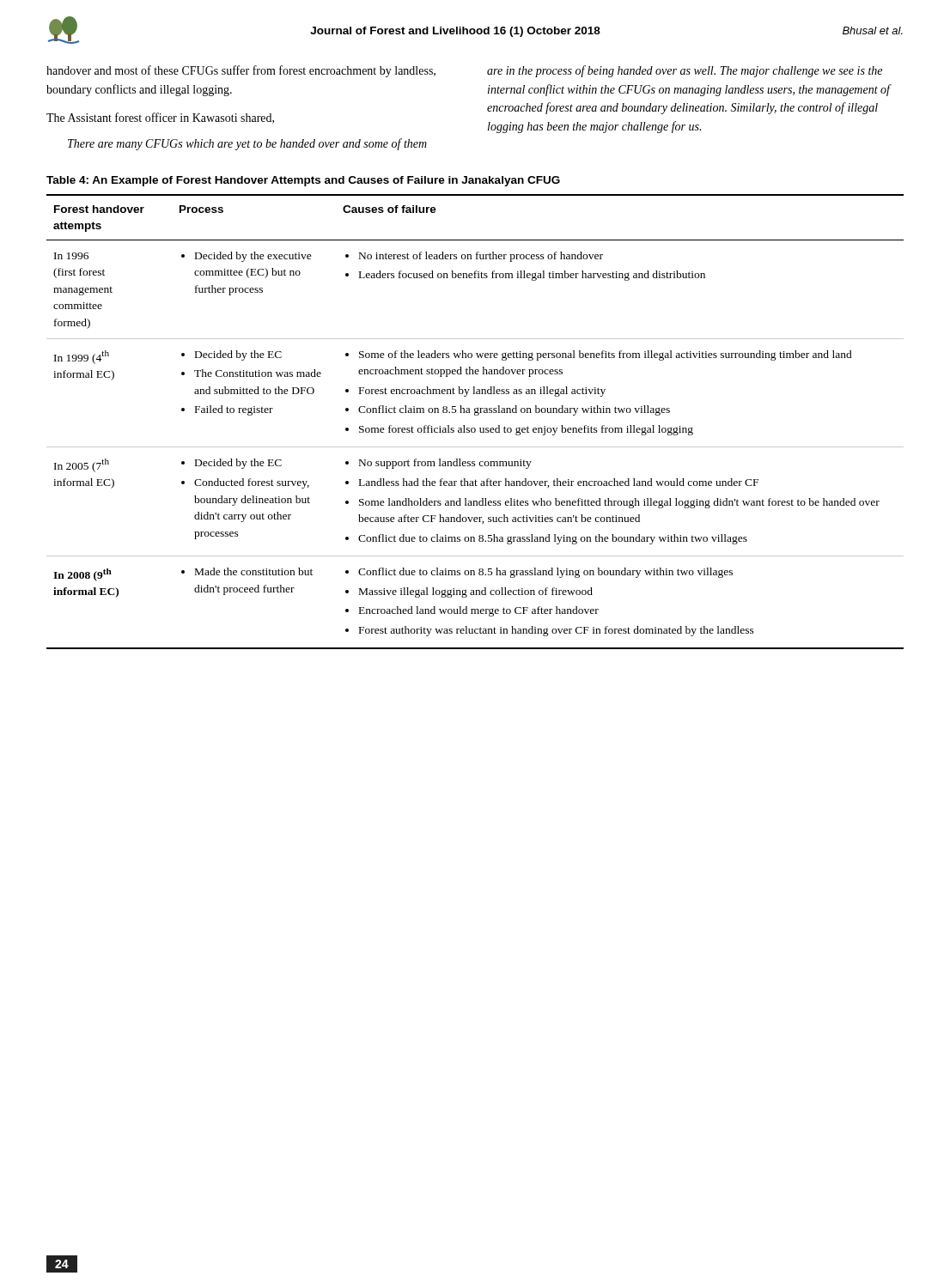Click on the block starting "handover and most of"

(241, 80)
